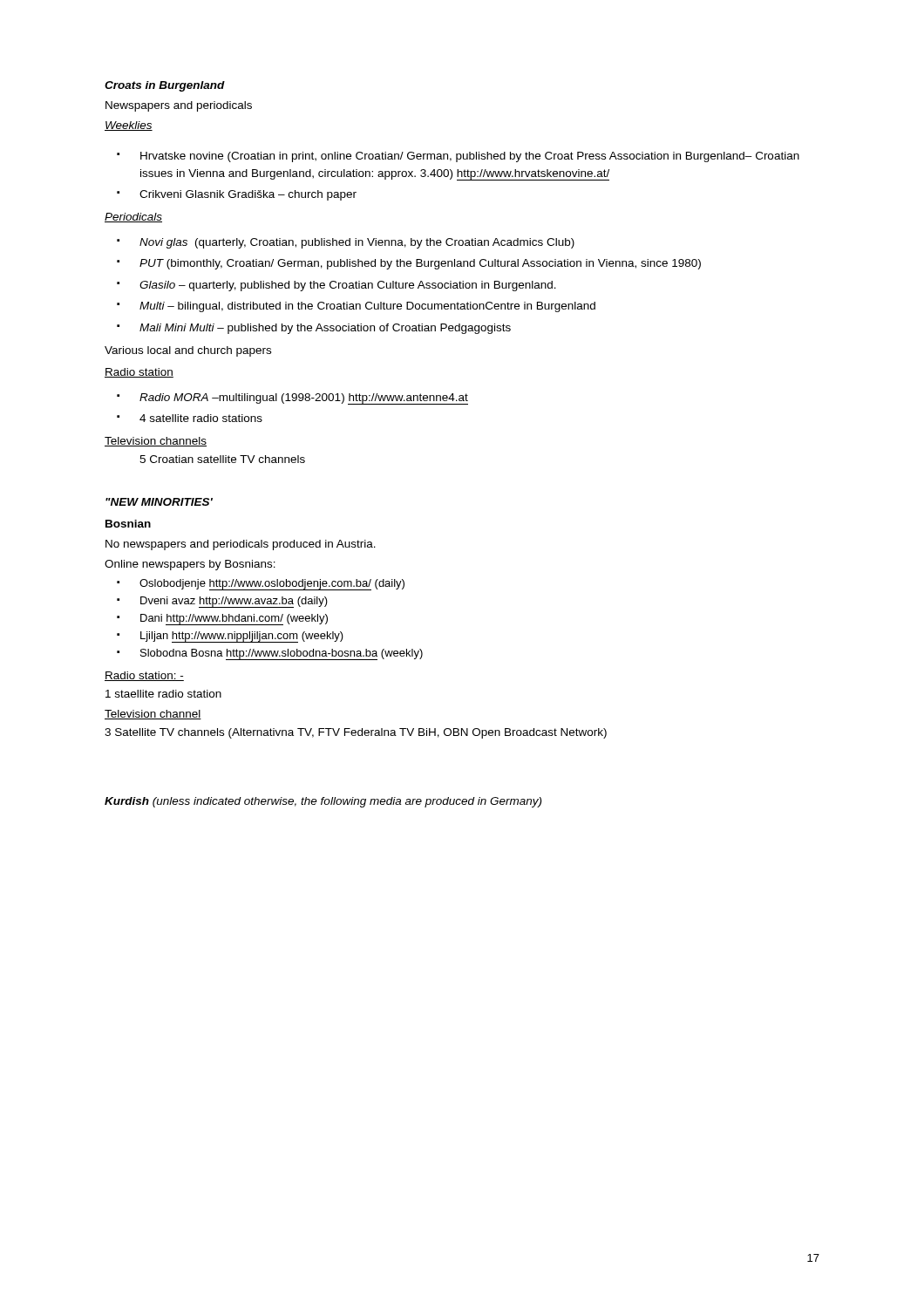Locate the text "Croats in Burgenland"
Image resolution: width=924 pixels, height=1308 pixels.
coord(164,85)
